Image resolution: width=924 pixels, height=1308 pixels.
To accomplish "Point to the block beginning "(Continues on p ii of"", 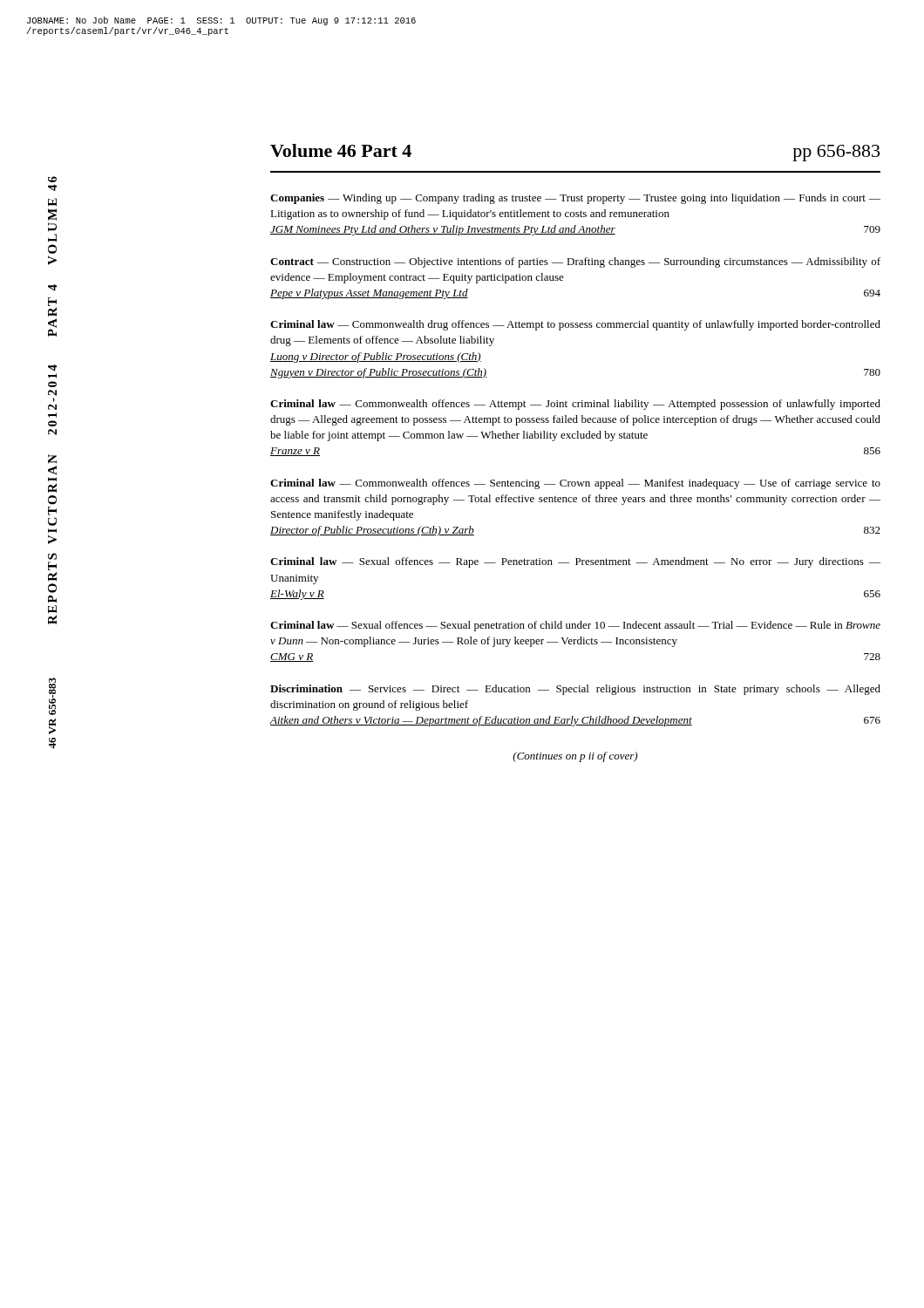I will (x=575, y=756).
